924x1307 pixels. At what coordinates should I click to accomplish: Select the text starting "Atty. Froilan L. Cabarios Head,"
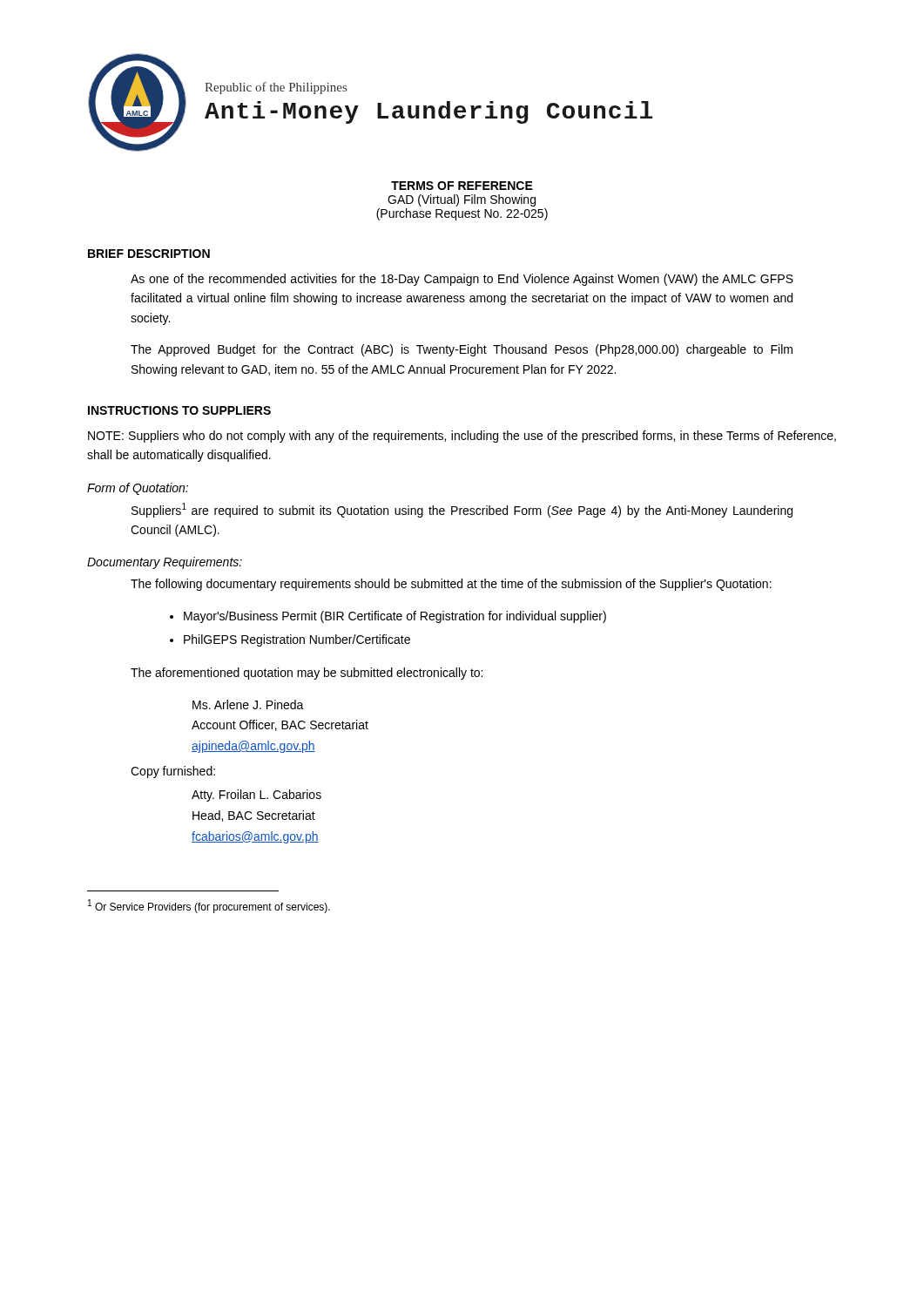tap(257, 815)
